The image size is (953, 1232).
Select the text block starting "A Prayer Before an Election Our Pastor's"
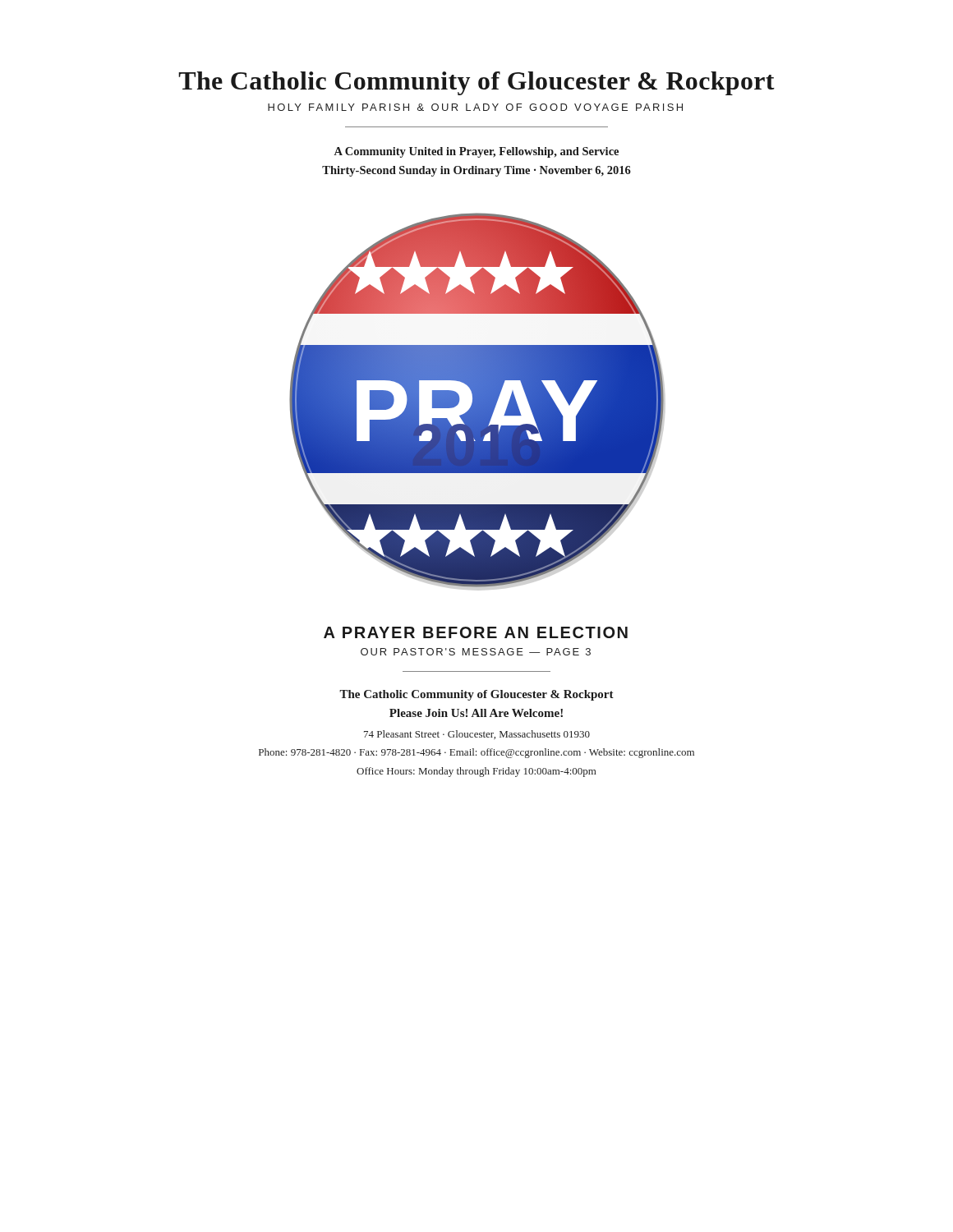click(476, 648)
